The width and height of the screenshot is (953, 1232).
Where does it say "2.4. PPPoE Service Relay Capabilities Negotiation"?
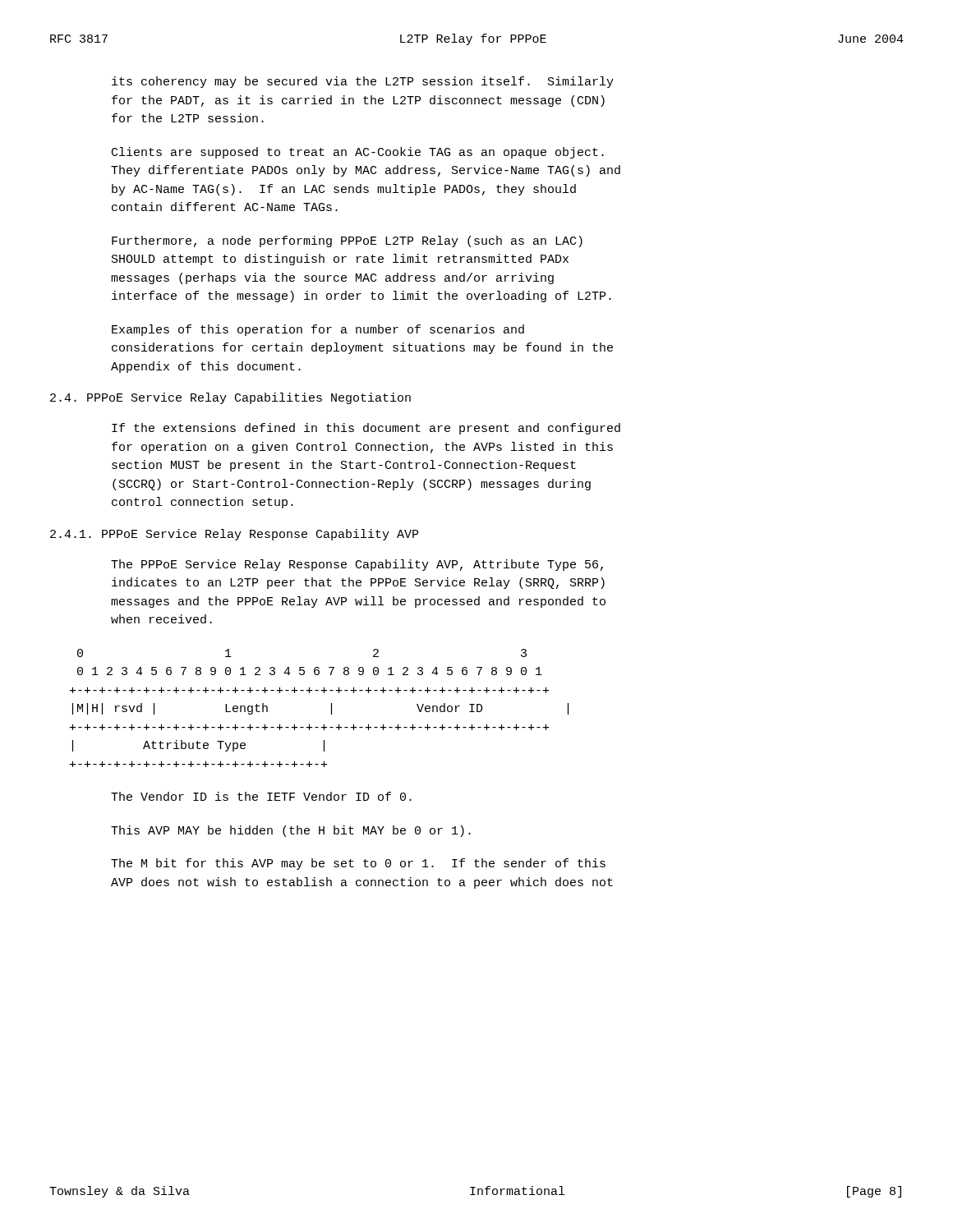click(230, 399)
